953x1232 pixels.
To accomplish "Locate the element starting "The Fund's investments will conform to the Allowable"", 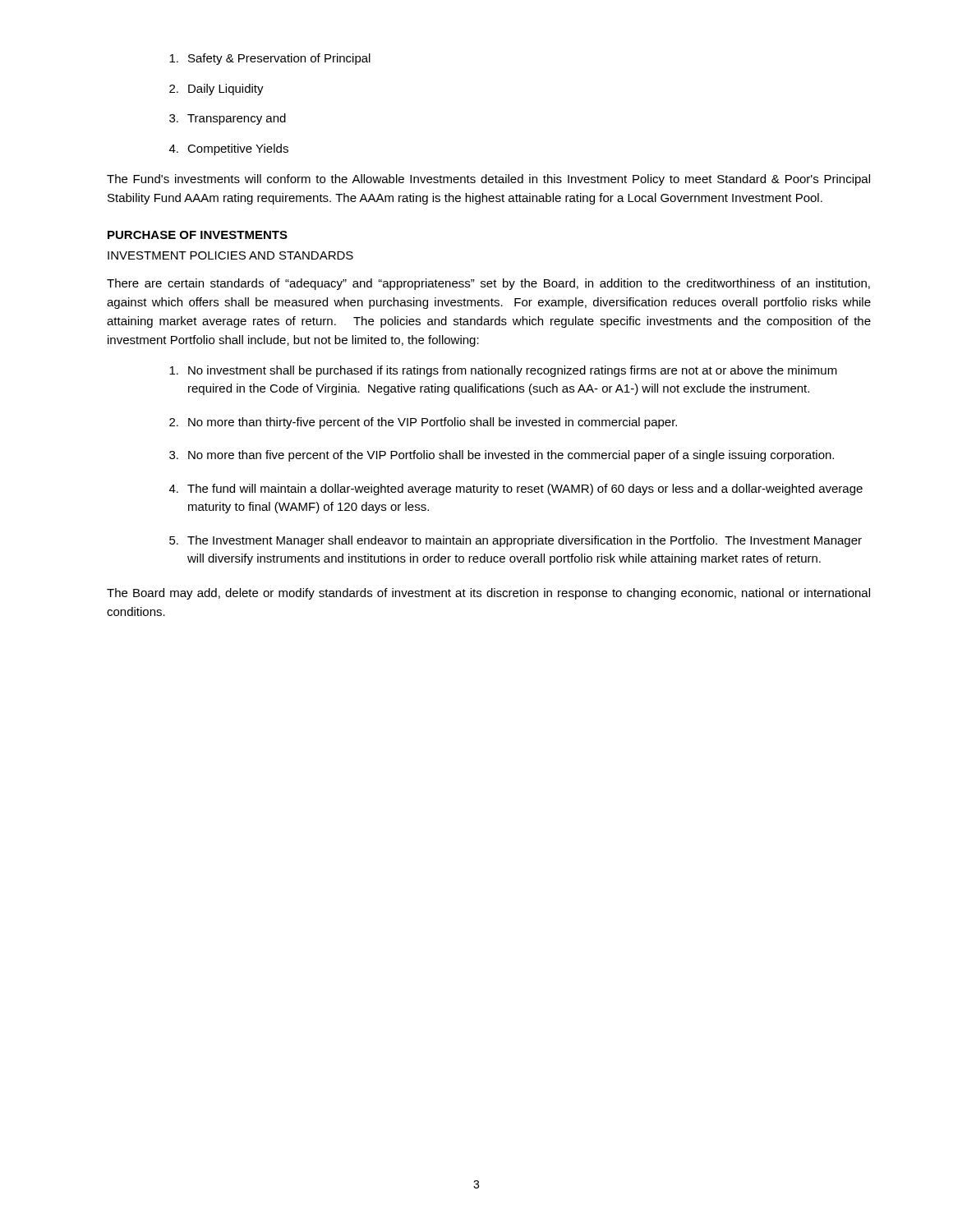I will (x=489, y=188).
